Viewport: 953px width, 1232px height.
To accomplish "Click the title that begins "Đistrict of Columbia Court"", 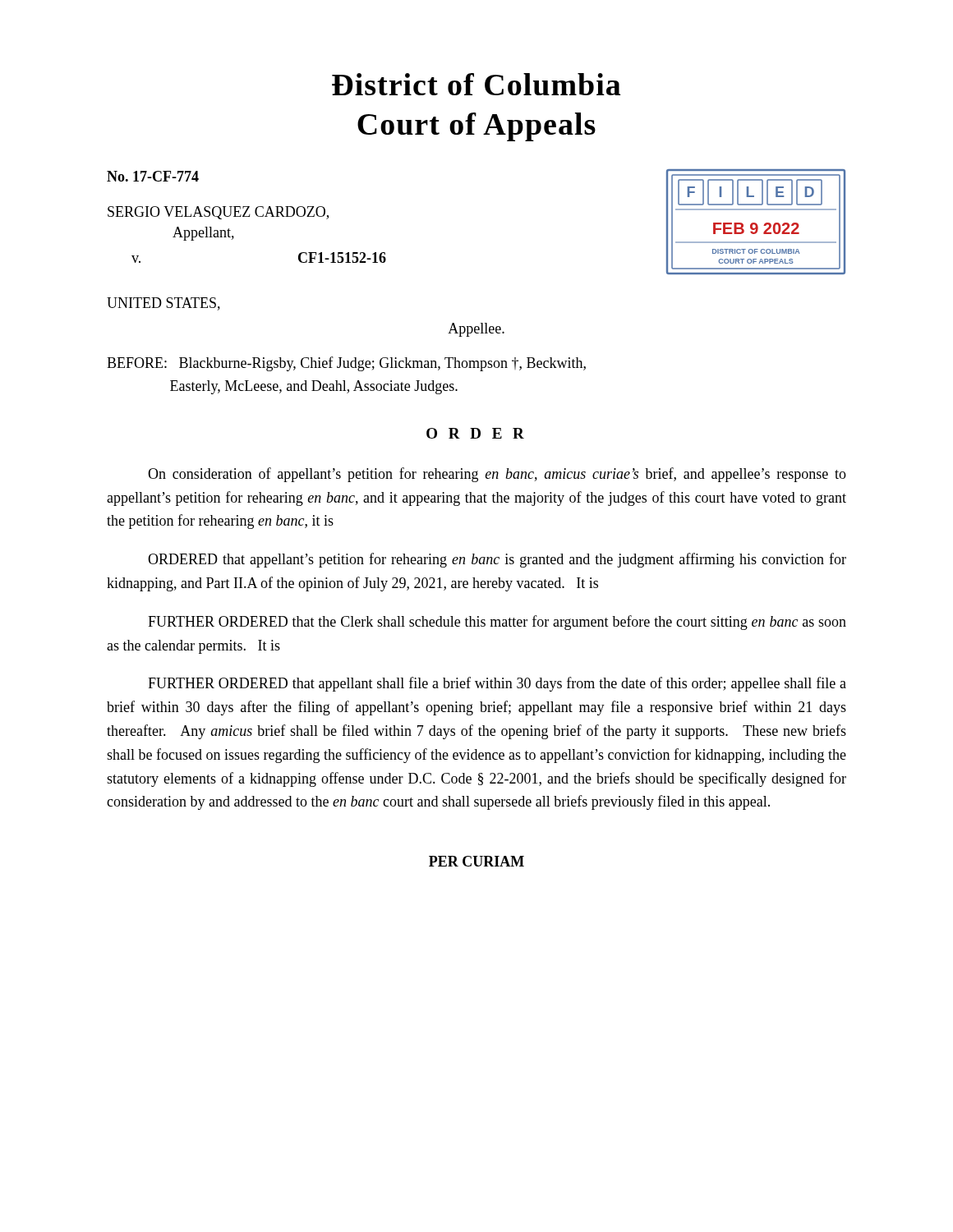I will (x=476, y=105).
